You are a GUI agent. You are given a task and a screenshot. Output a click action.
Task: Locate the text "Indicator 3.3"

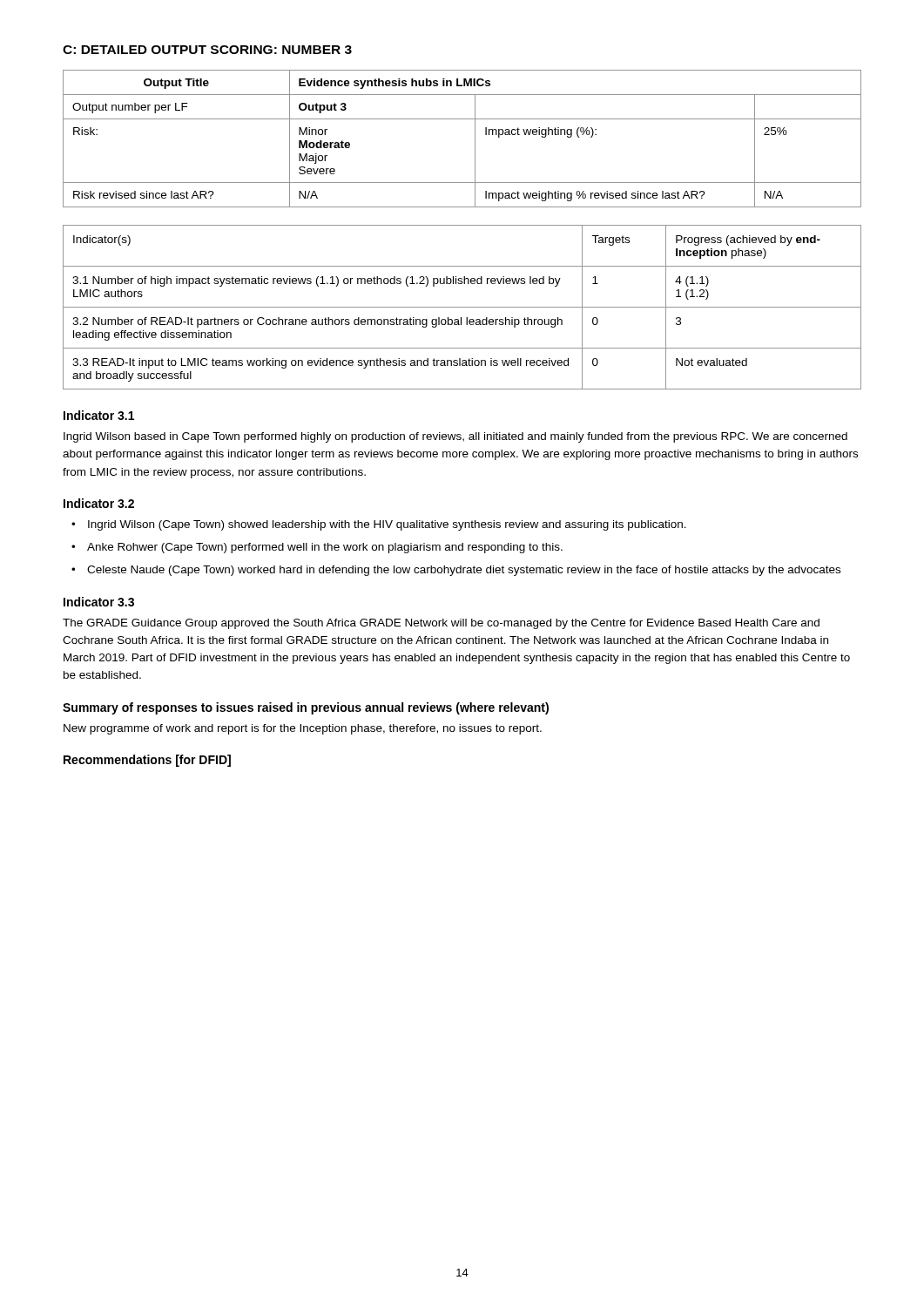click(x=99, y=602)
